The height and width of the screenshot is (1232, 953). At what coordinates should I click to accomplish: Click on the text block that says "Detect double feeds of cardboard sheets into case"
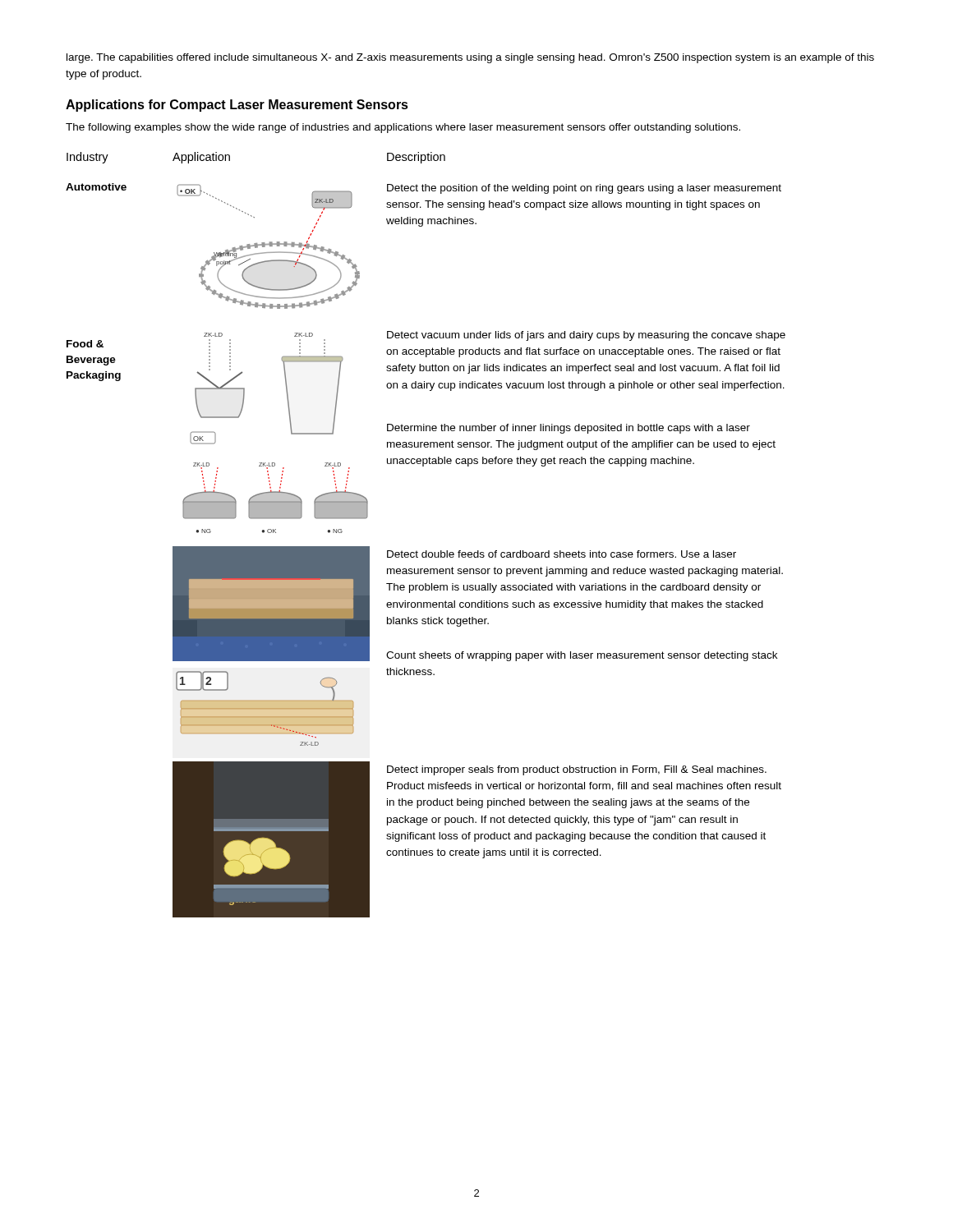pos(585,587)
